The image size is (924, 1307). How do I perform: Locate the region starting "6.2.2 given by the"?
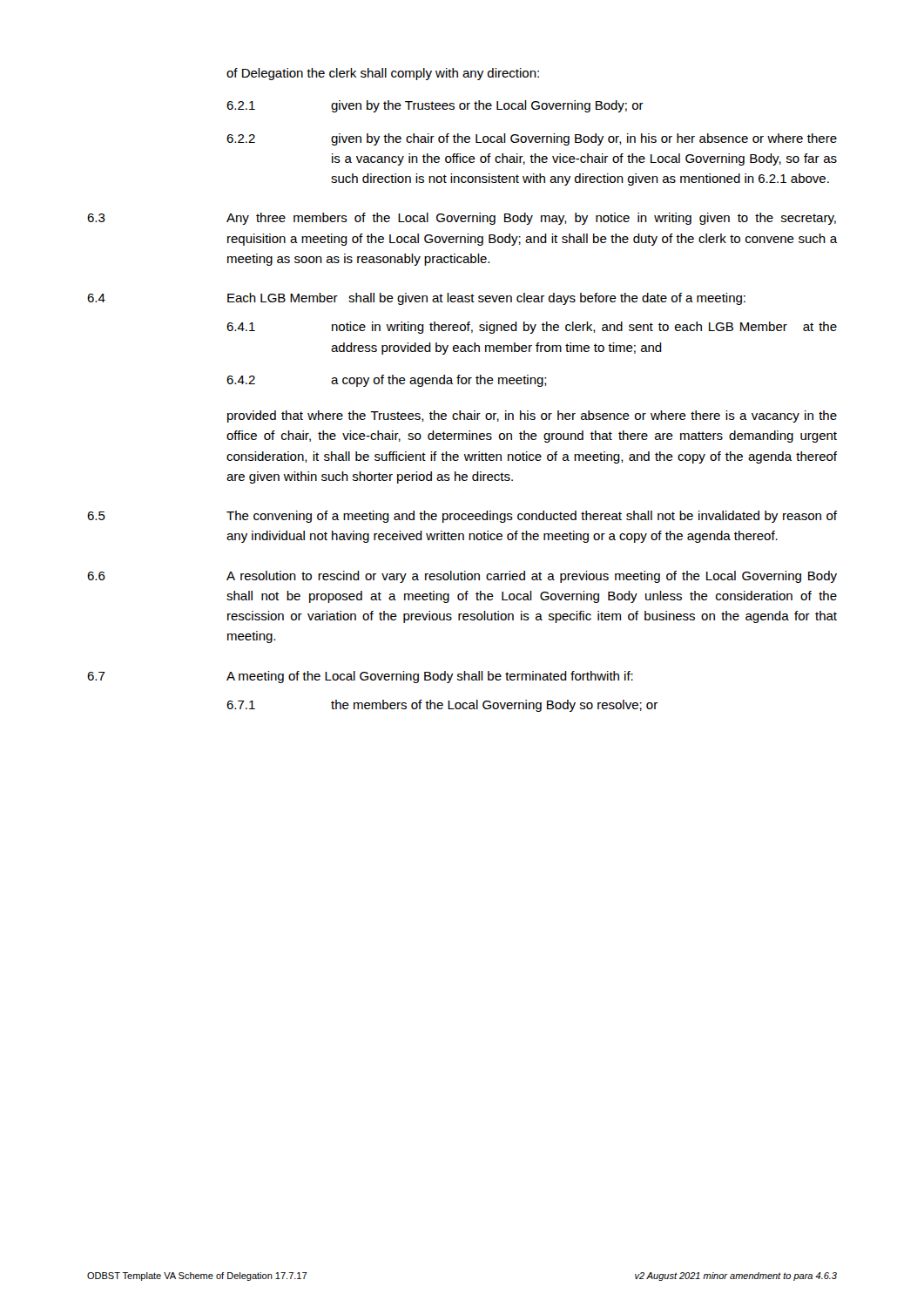pos(532,158)
